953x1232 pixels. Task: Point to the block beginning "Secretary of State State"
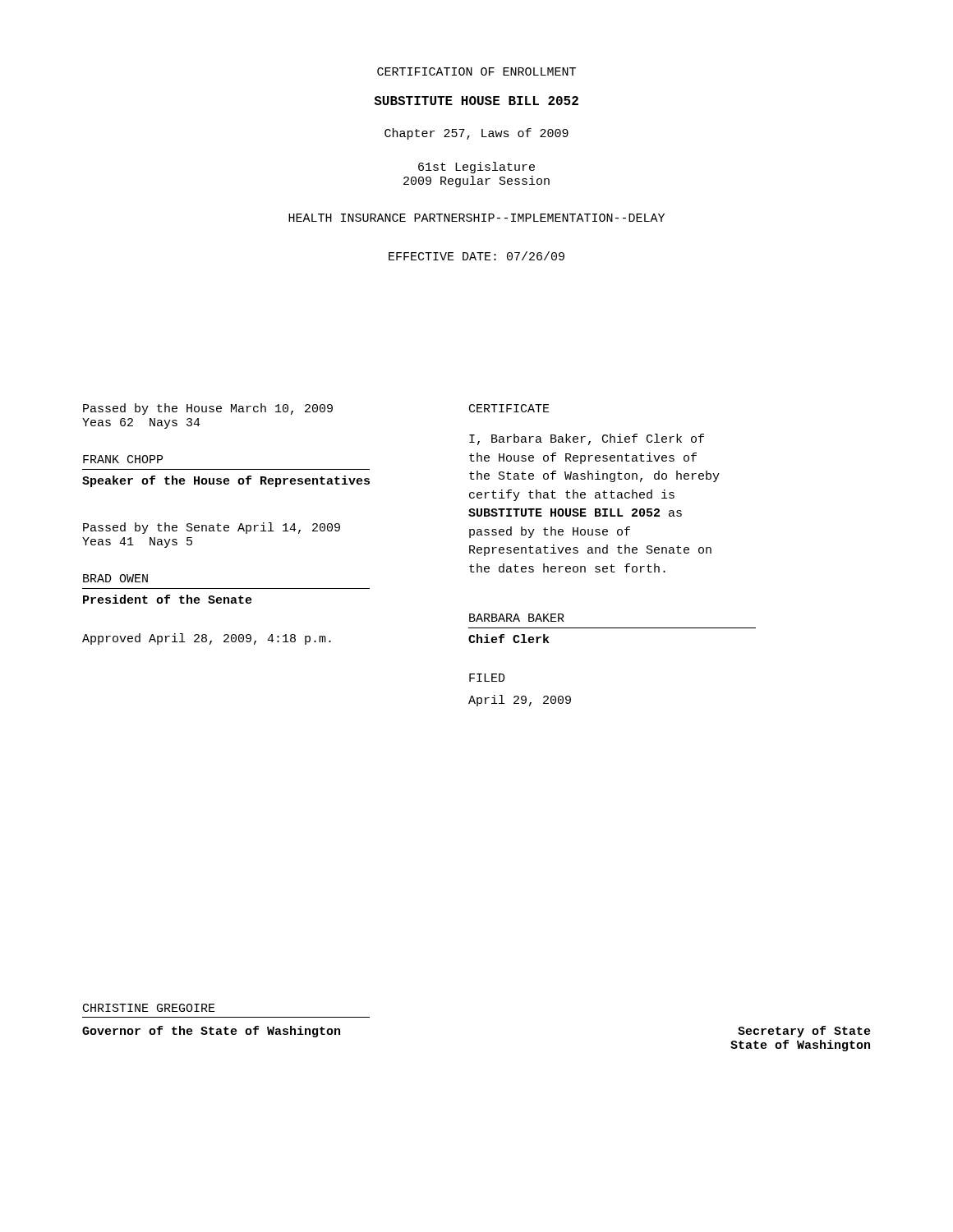click(801, 1039)
